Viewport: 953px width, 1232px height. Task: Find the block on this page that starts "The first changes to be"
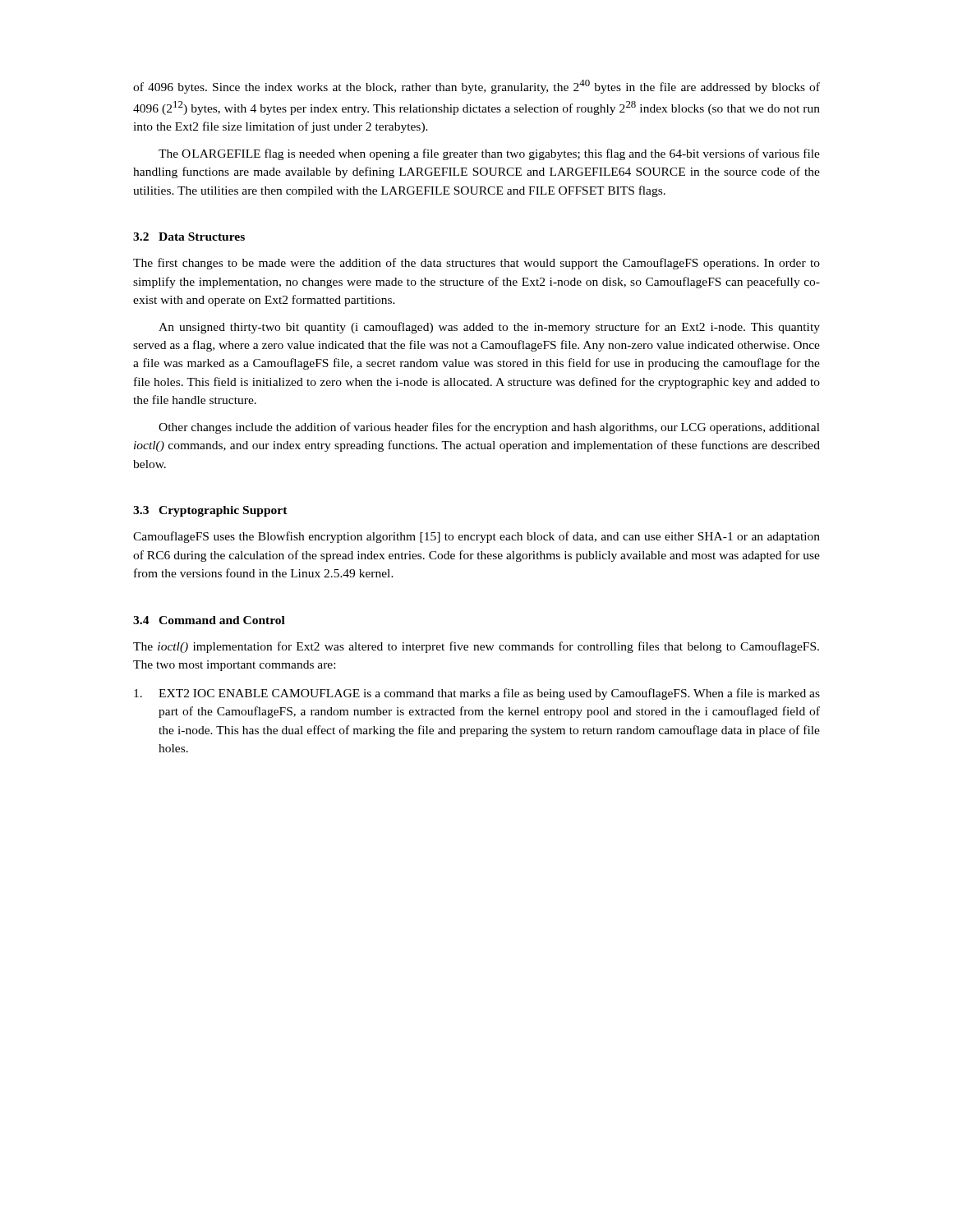click(476, 282)
